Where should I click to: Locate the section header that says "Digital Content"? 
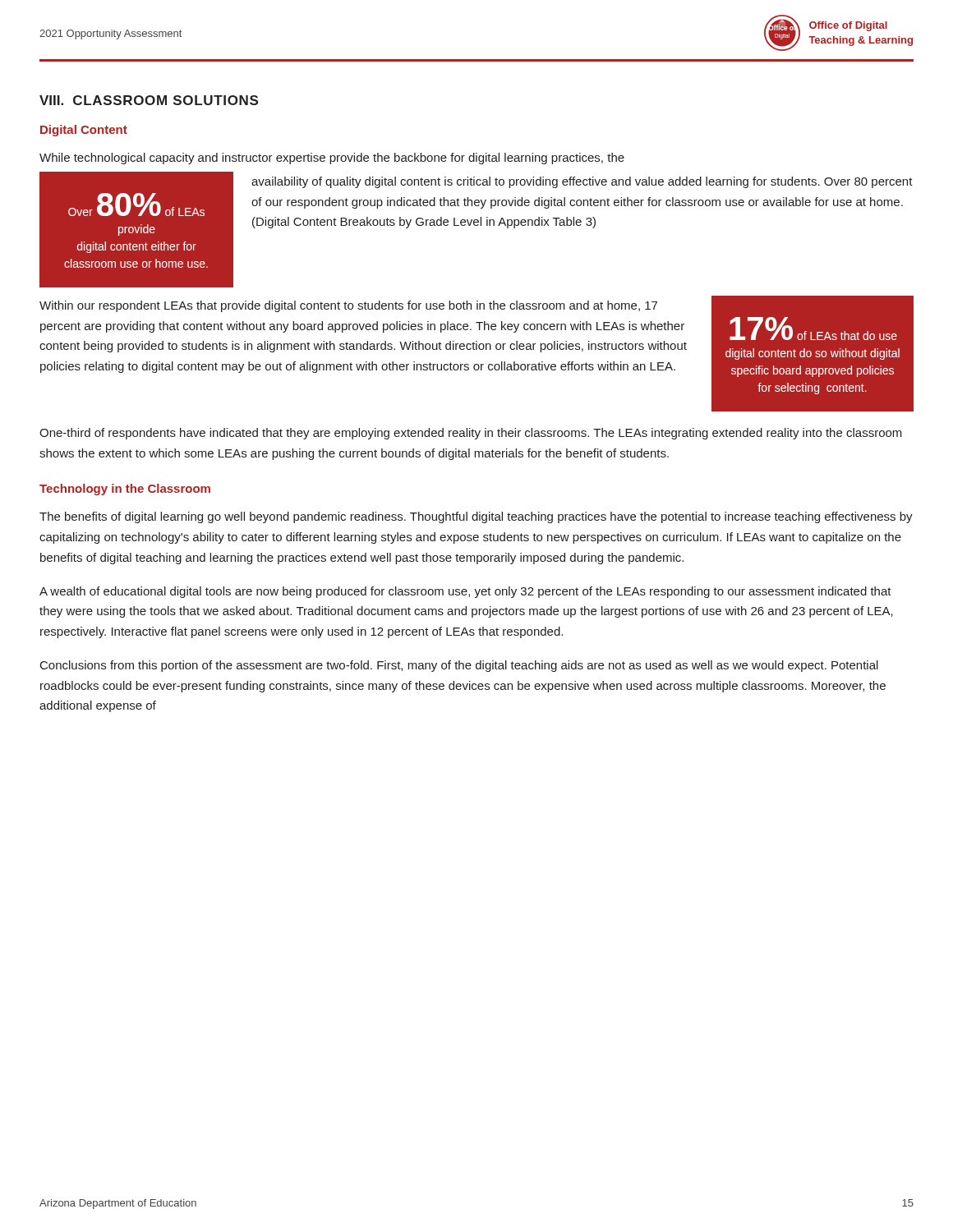83,129
